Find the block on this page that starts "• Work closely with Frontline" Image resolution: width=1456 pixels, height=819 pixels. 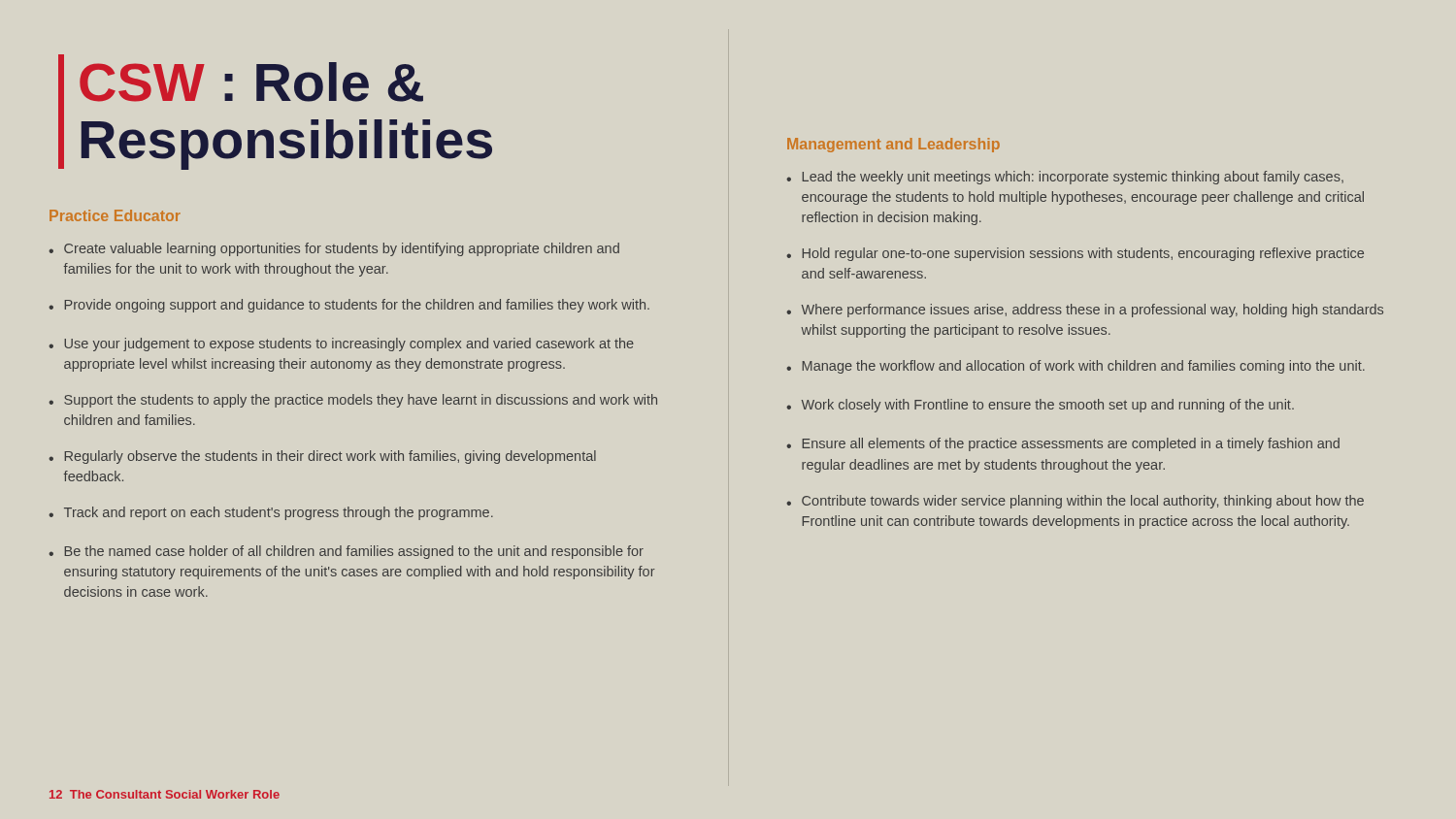[1087, 407]
